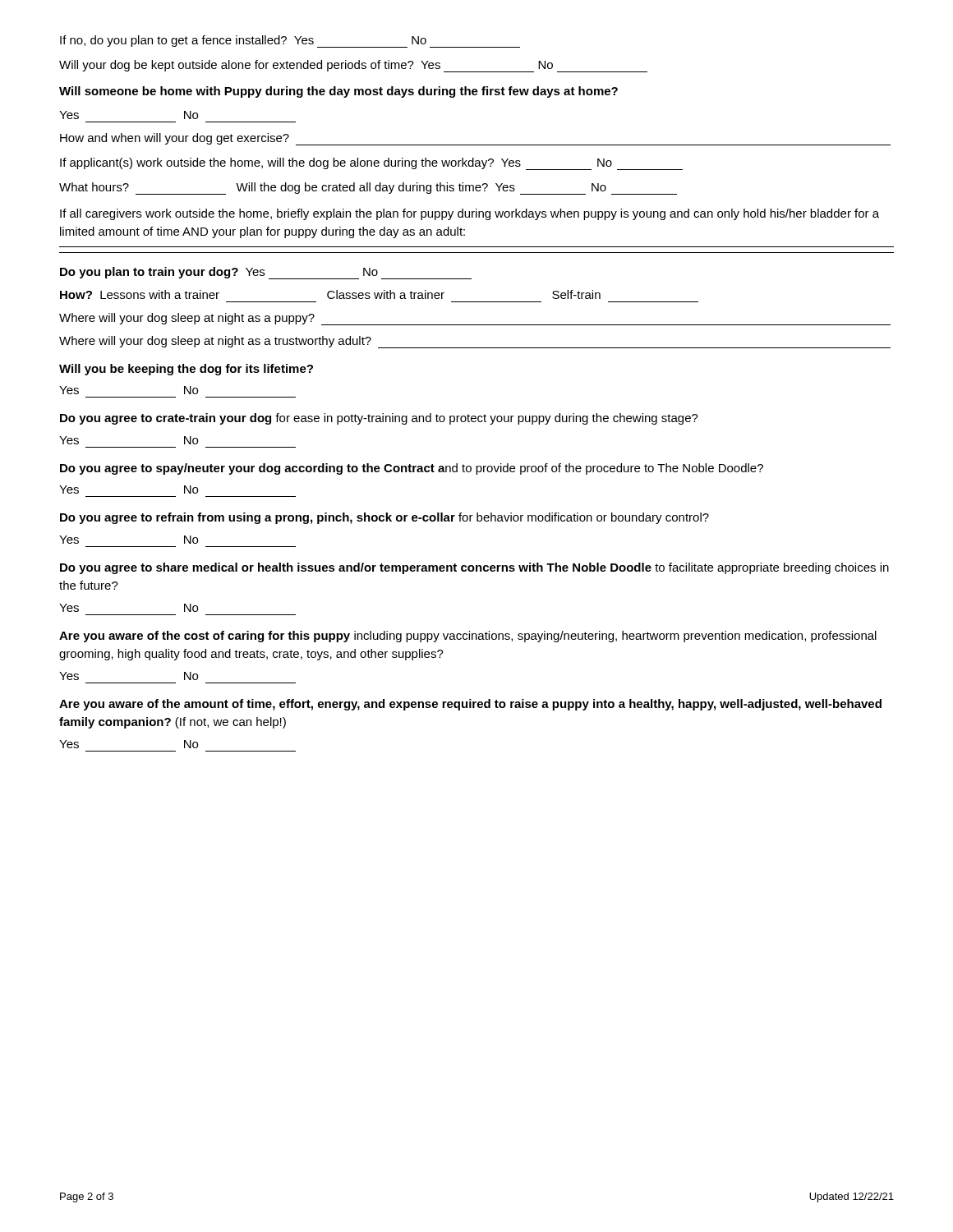Click the passage that begins "Do you agree to refrain from using"
953x1232 pixels.
(x=384, y=517)
